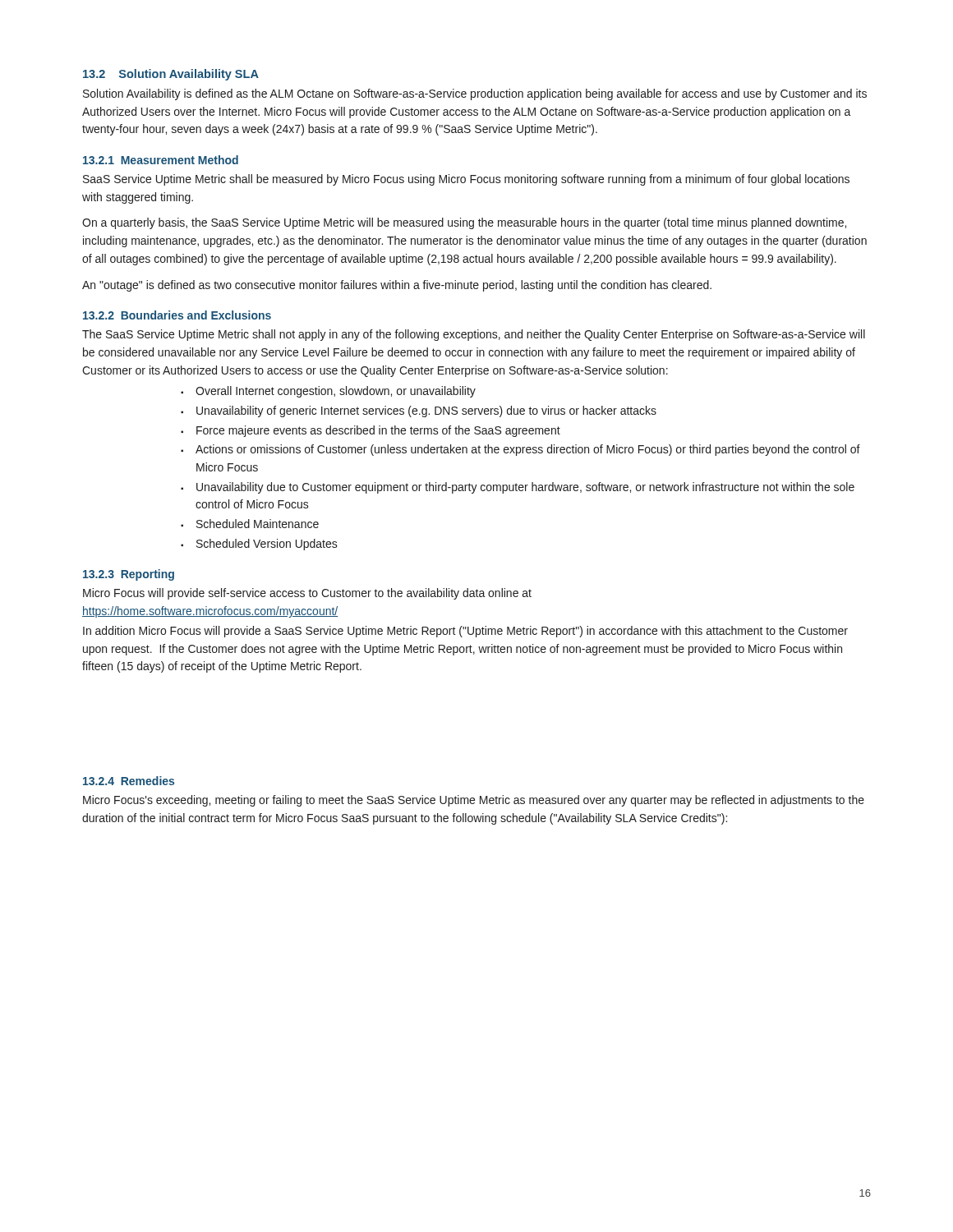The image size is (953, 1232).
Task: Click on the list item that says "▪ Force majeure events"
Action: pos(370,431)
